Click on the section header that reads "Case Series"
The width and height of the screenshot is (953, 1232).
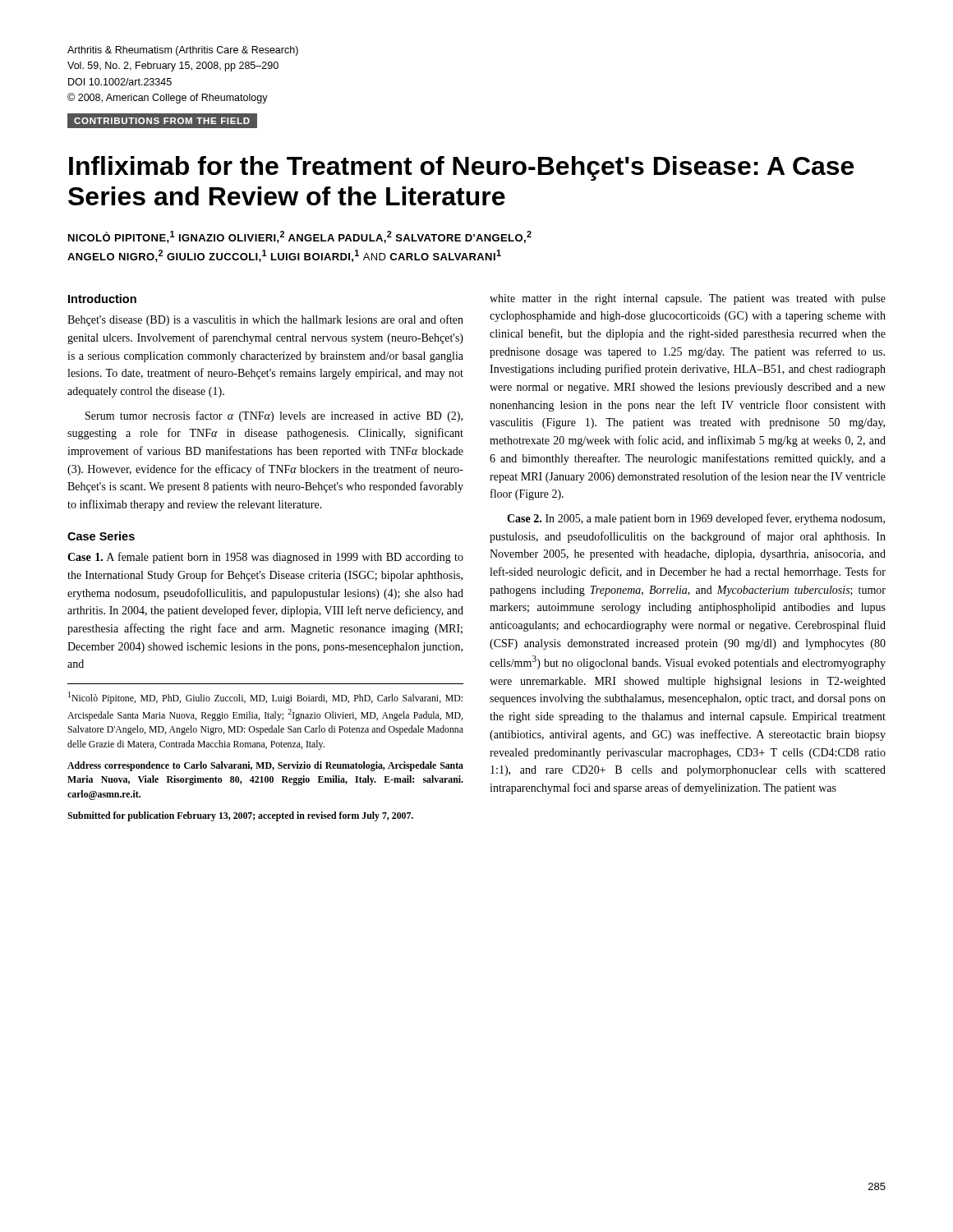pyautogui.click(x=101, y=536)
